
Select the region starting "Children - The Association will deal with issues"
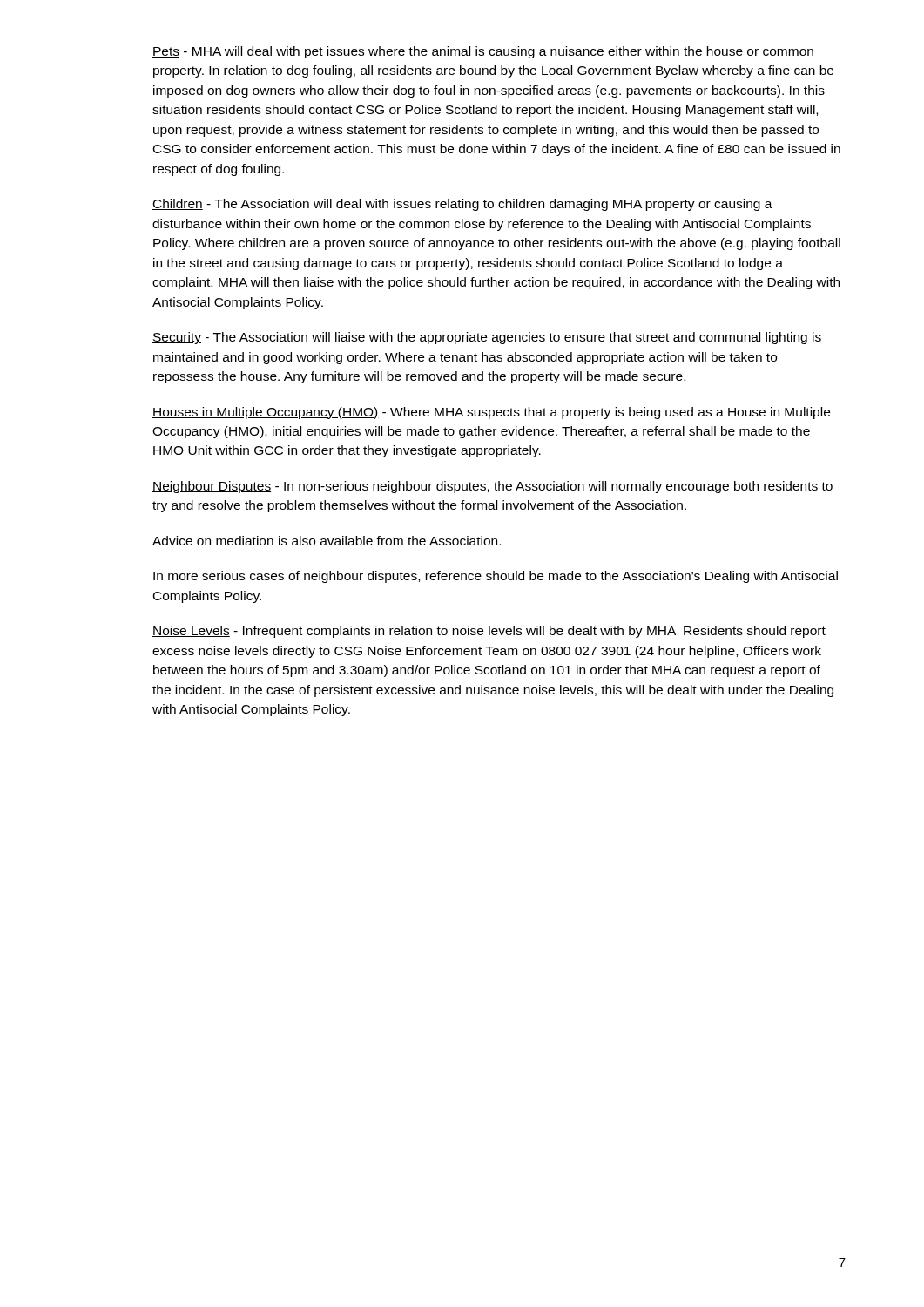497,253
